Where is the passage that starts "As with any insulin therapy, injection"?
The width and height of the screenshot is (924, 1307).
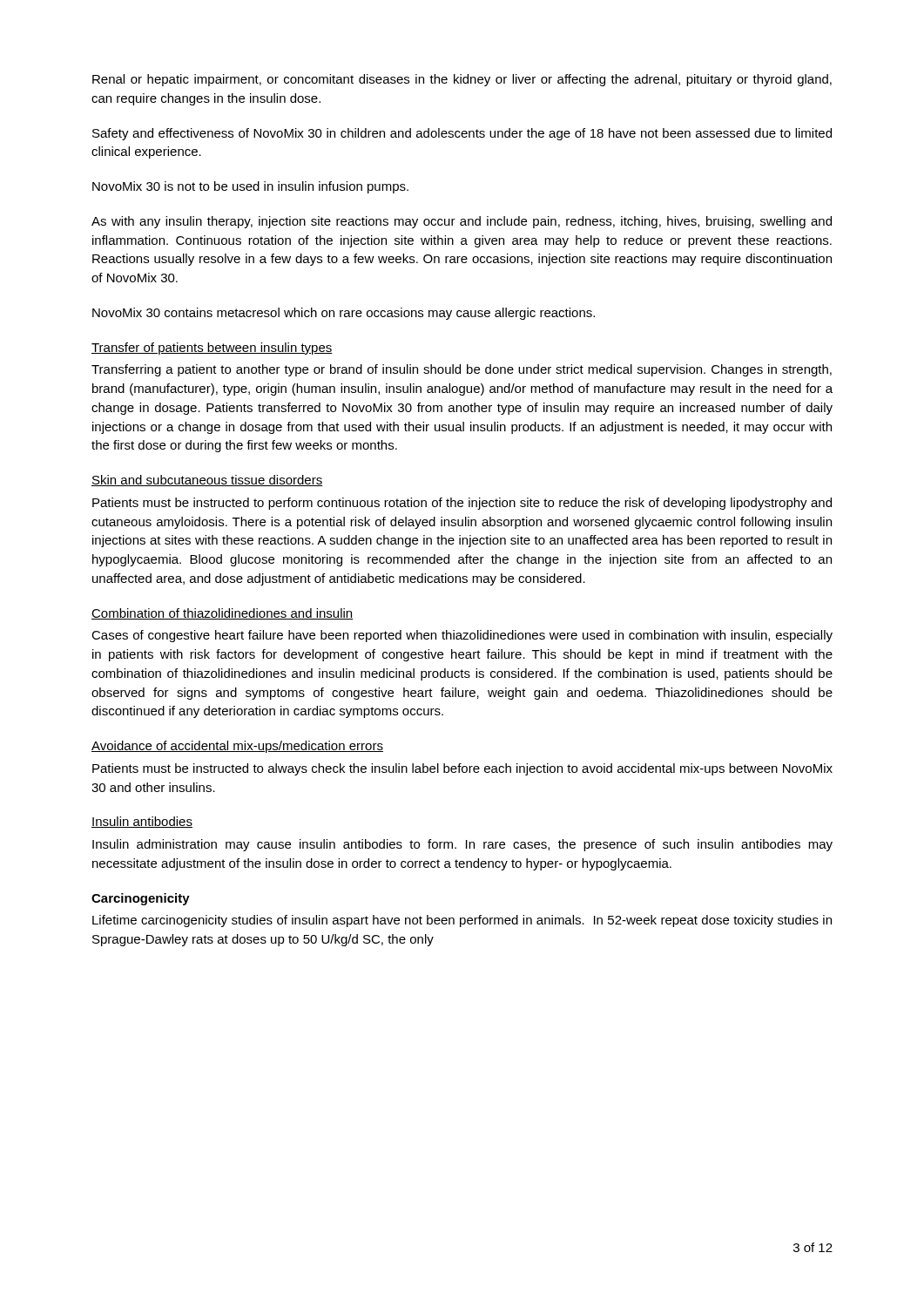click(462, 249)
